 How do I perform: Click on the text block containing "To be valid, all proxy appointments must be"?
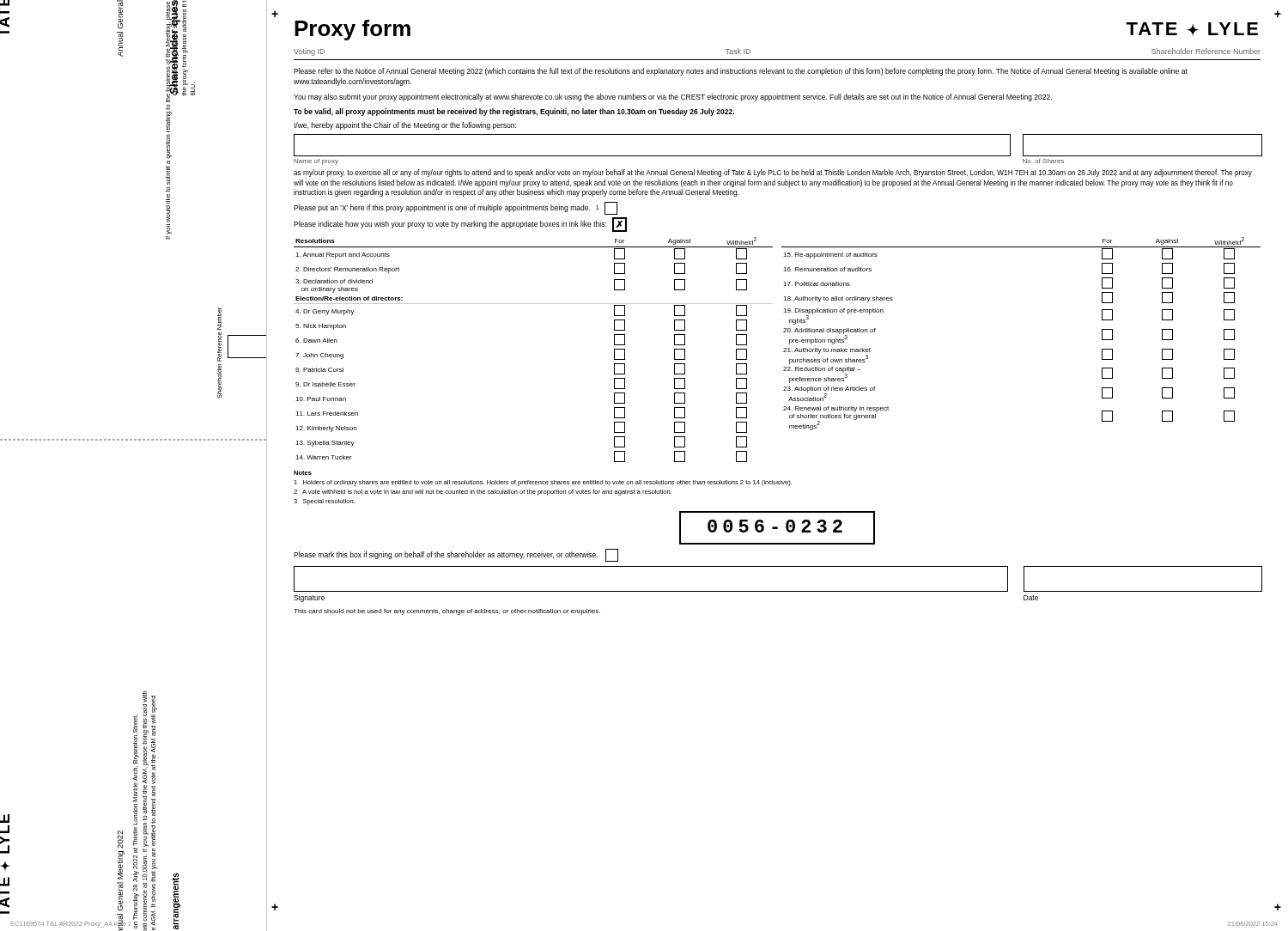click(514, 112)
